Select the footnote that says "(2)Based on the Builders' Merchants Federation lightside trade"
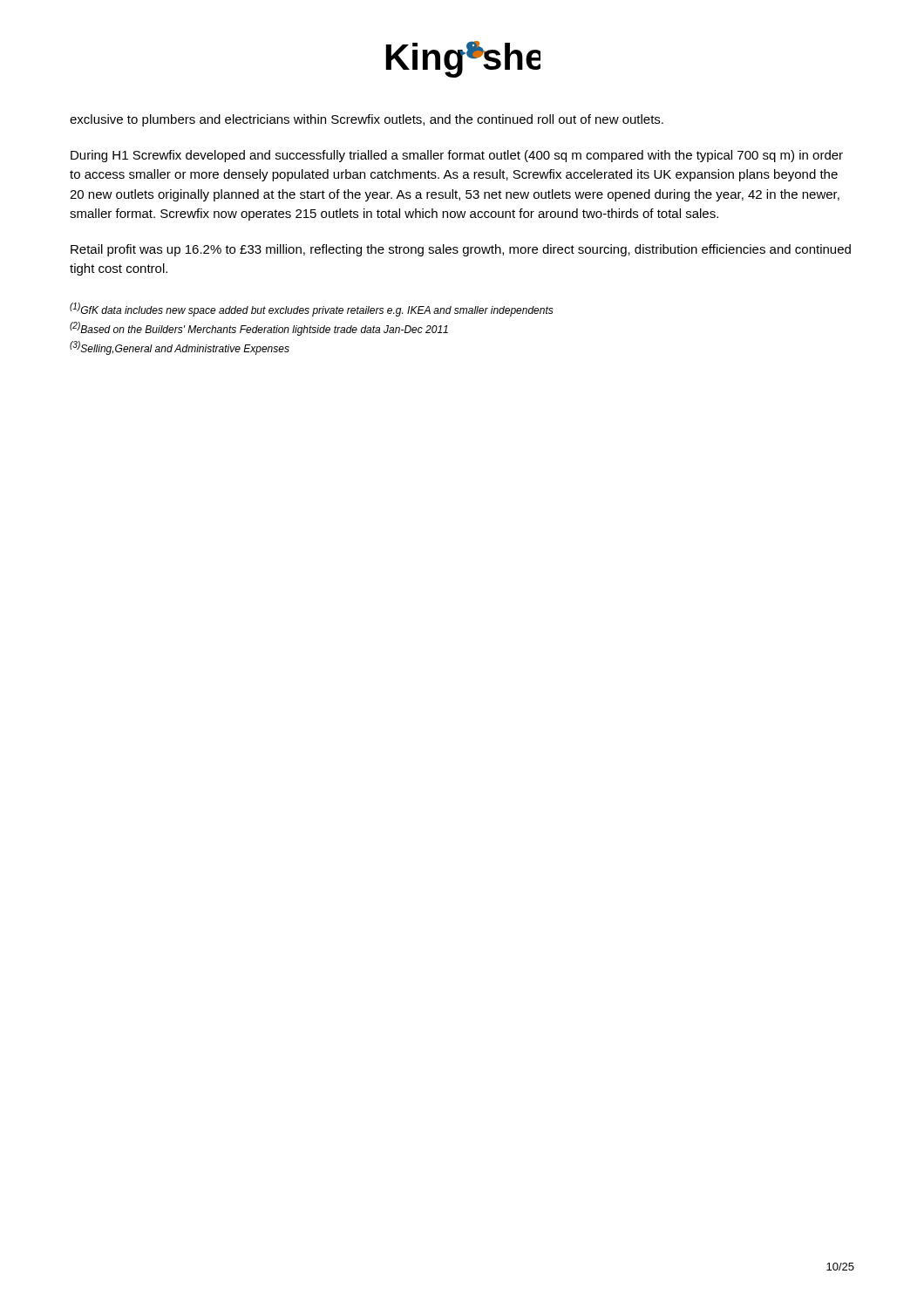 (x=259, y=329)
